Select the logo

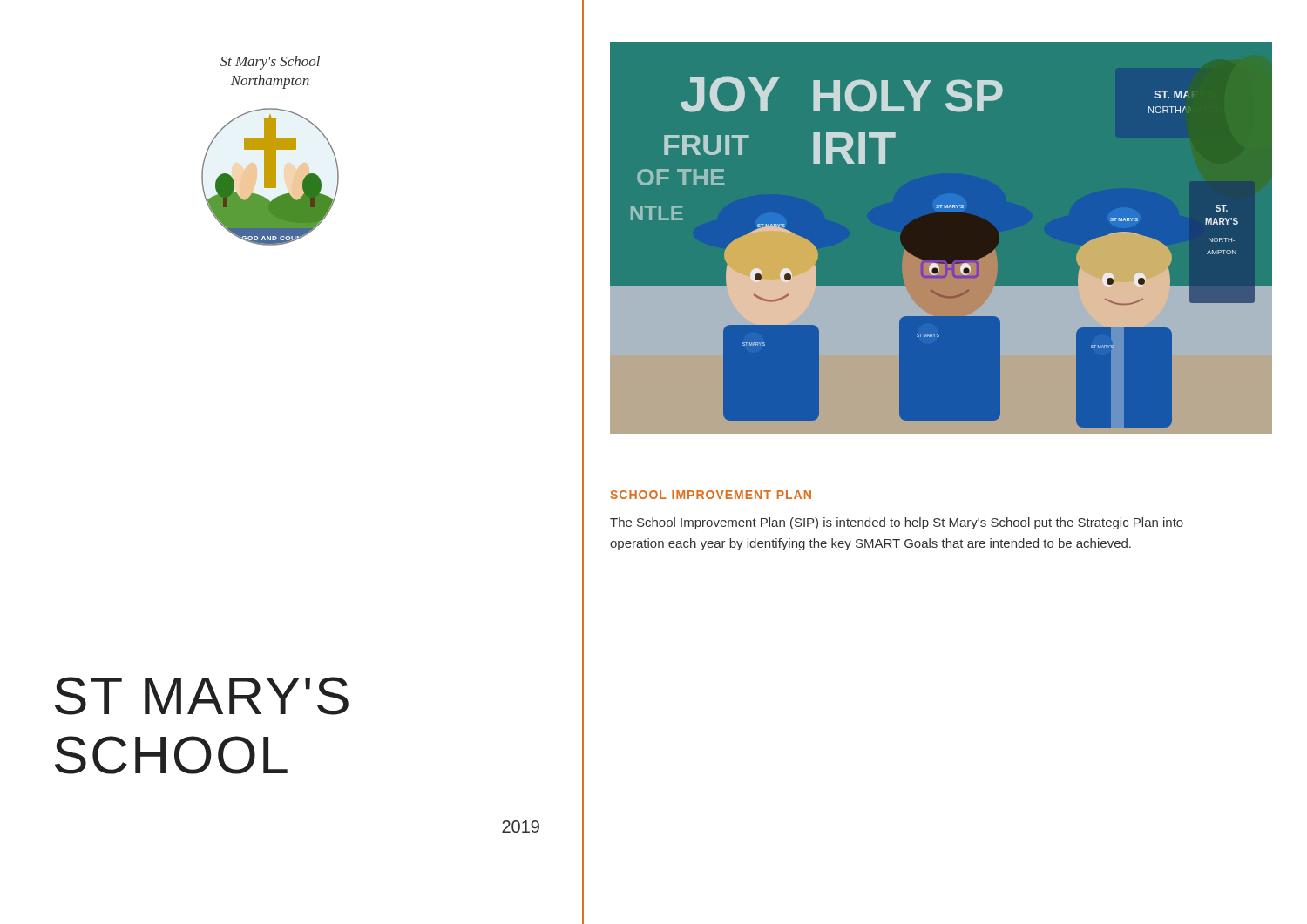(270, 149)
